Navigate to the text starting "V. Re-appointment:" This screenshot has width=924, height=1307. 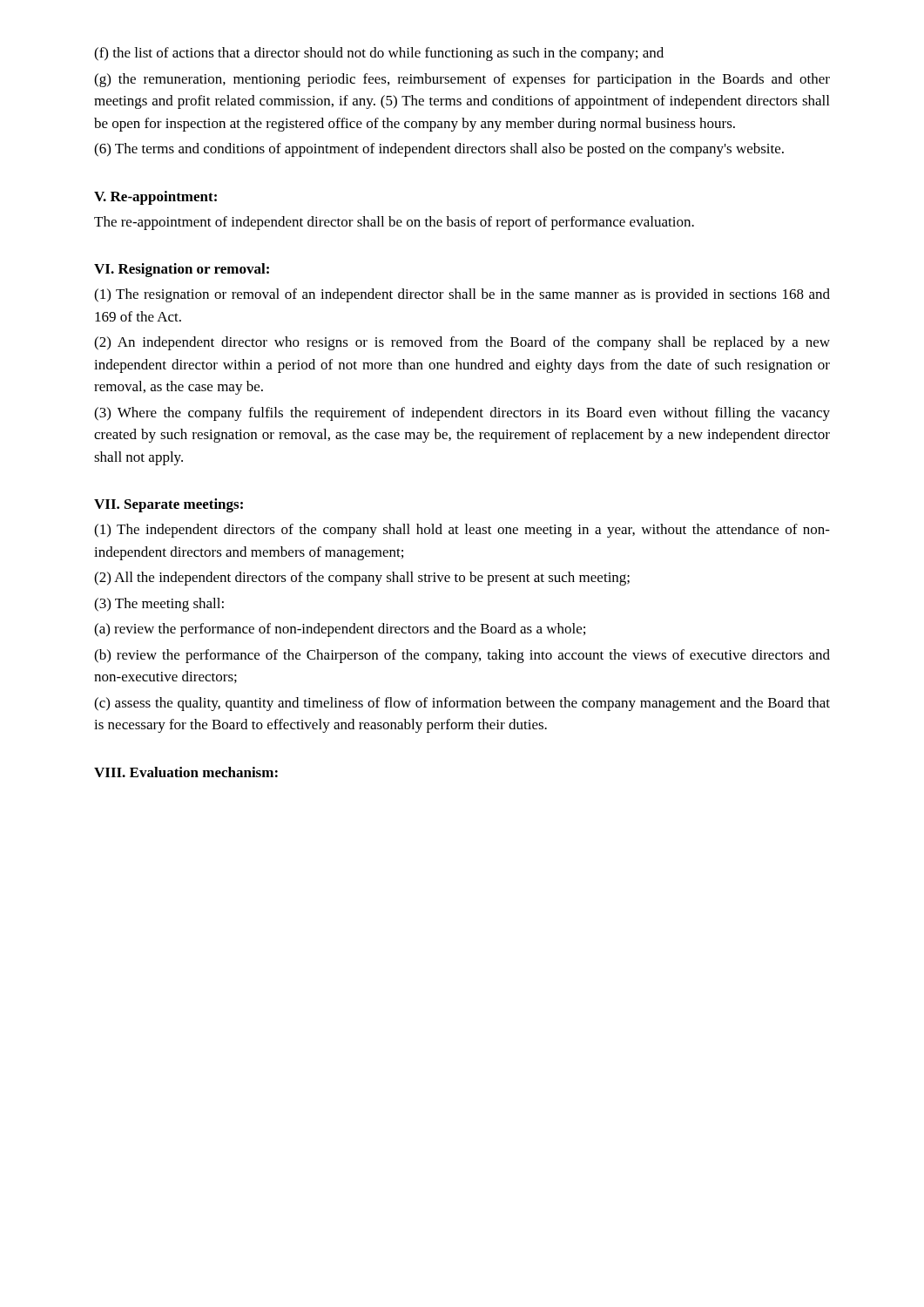click(156, 196)
